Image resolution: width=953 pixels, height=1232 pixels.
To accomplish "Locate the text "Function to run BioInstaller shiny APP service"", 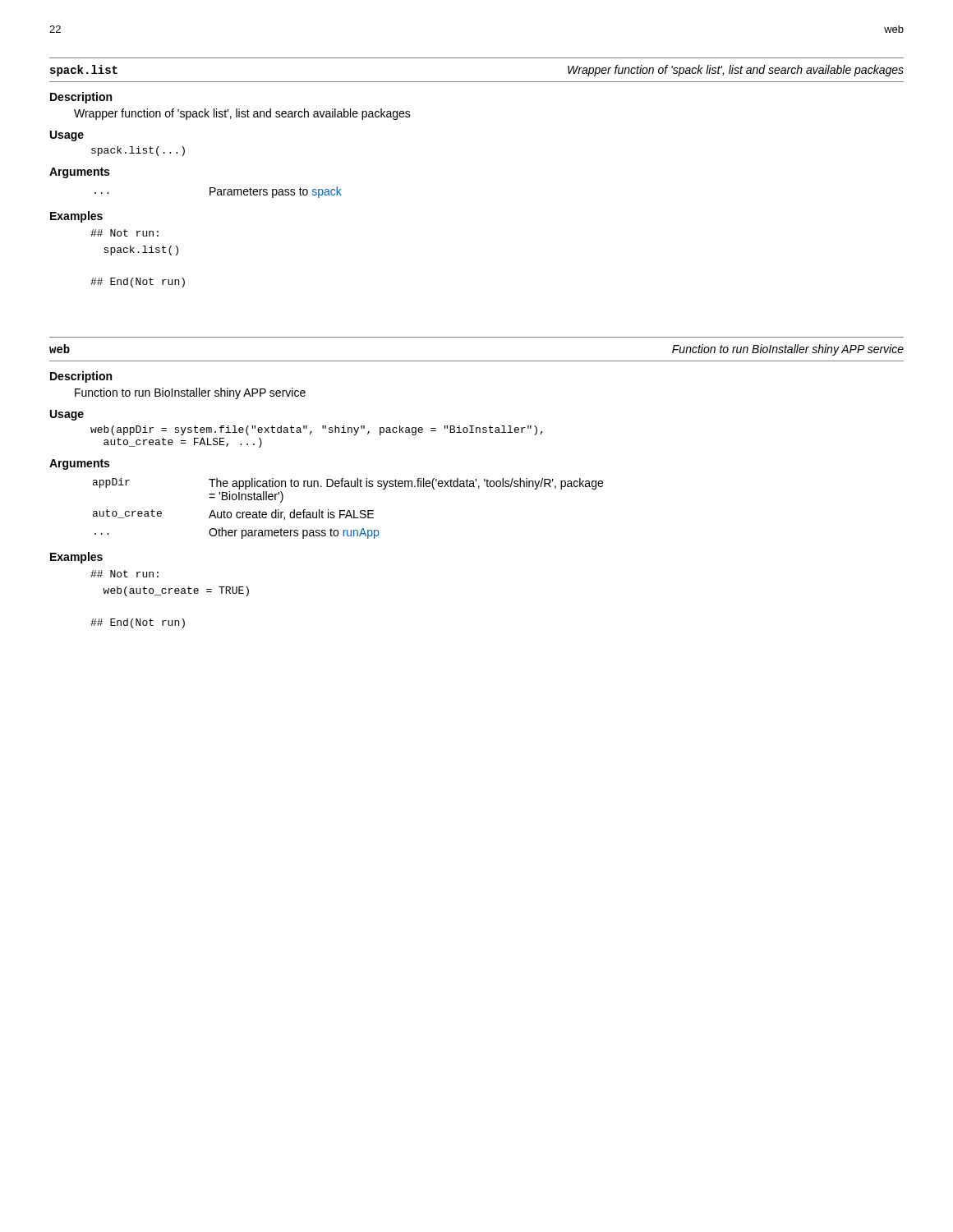I will (190, 393).
